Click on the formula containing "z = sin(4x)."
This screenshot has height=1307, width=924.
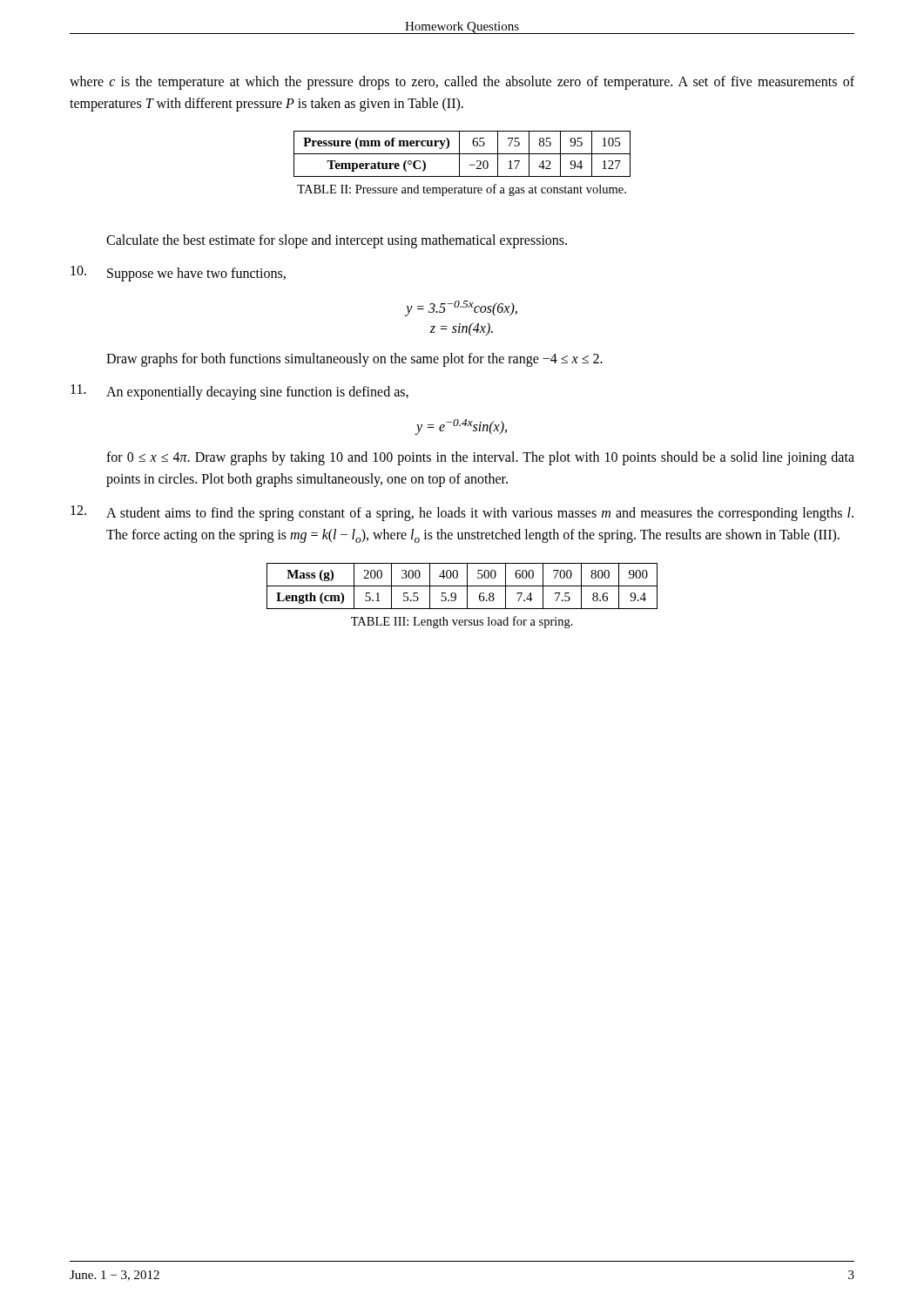[462, 328]
